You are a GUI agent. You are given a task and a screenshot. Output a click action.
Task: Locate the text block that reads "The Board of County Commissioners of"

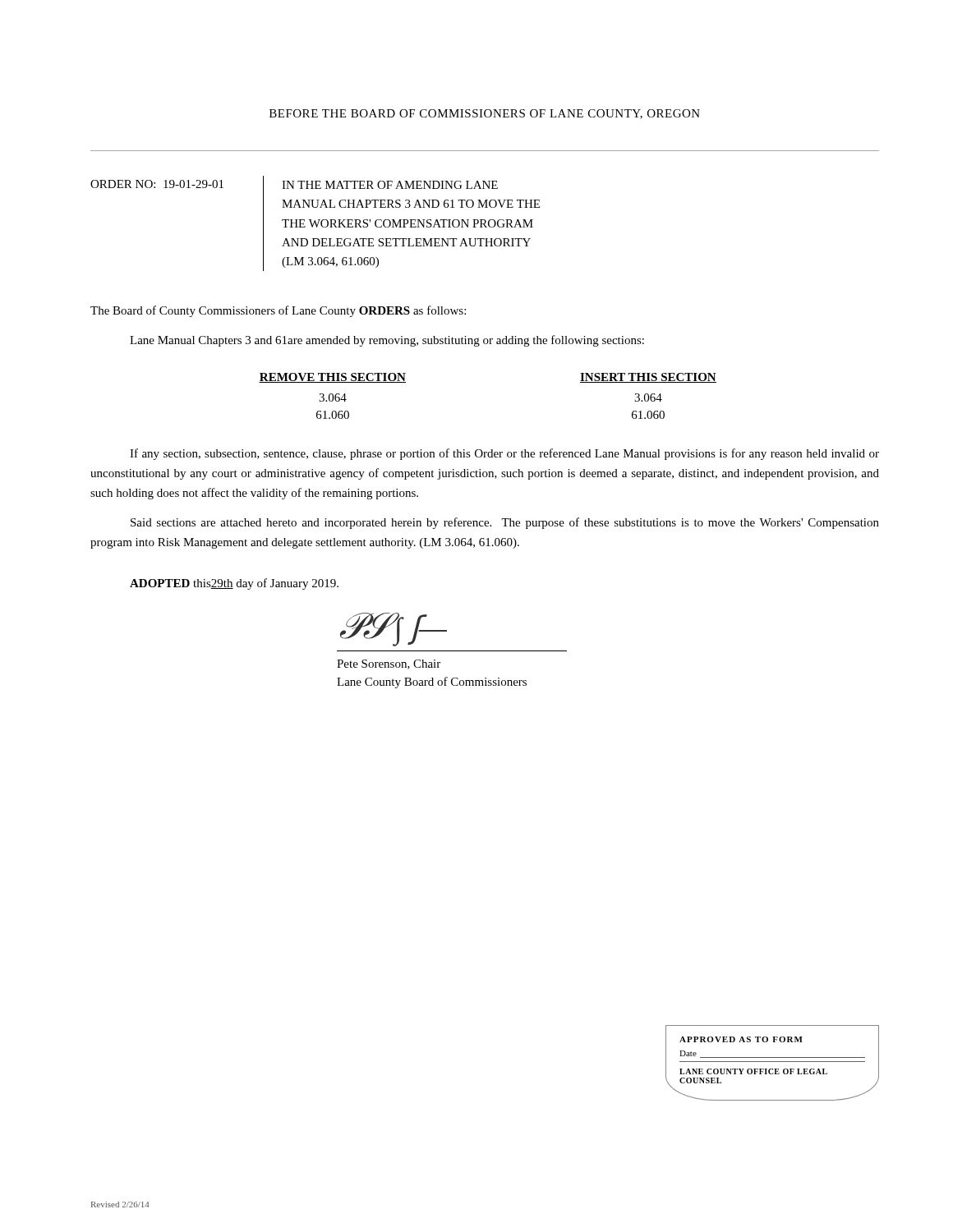pos(279,311)
